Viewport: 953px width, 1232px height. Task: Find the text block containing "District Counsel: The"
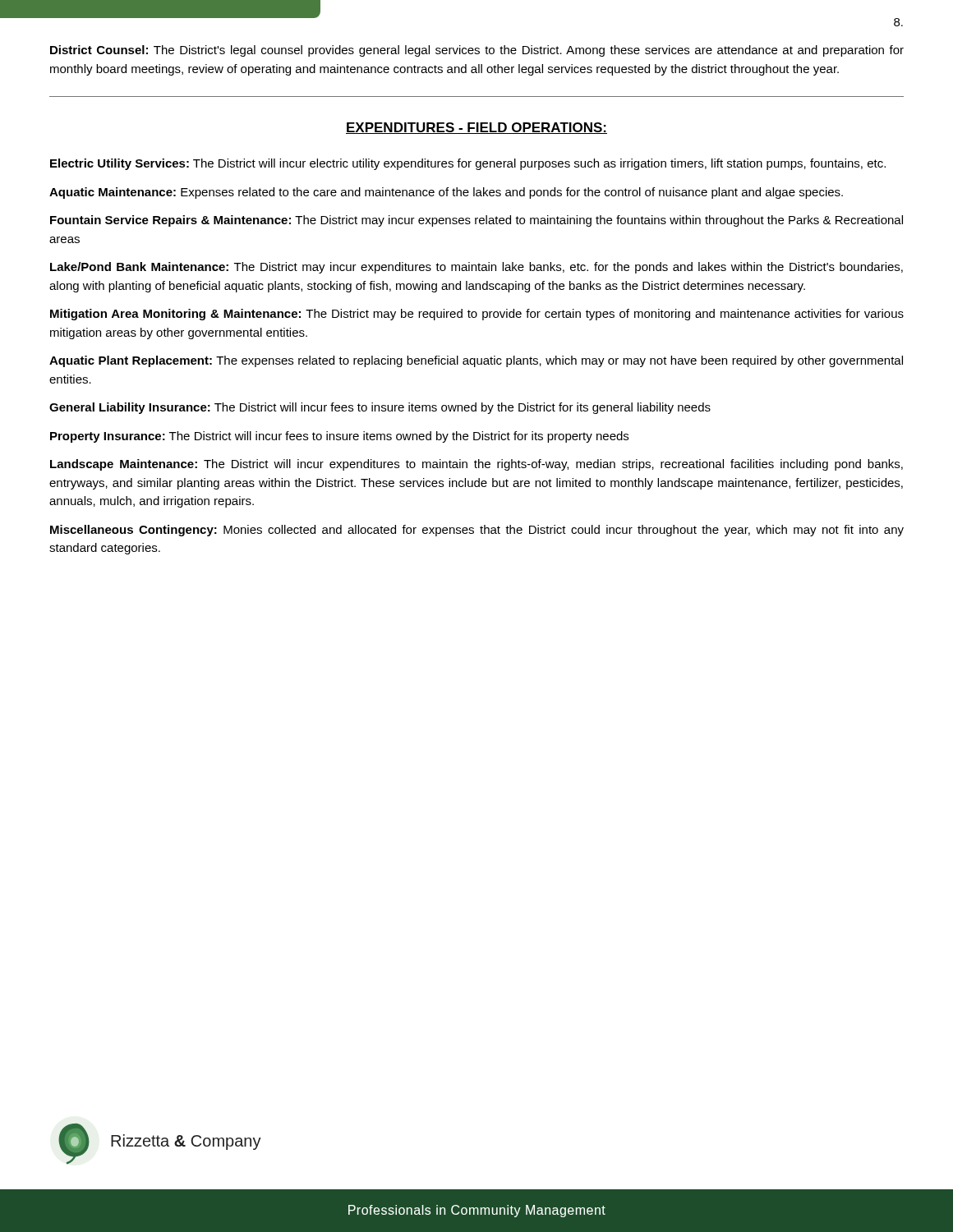(x=476, y=59)
